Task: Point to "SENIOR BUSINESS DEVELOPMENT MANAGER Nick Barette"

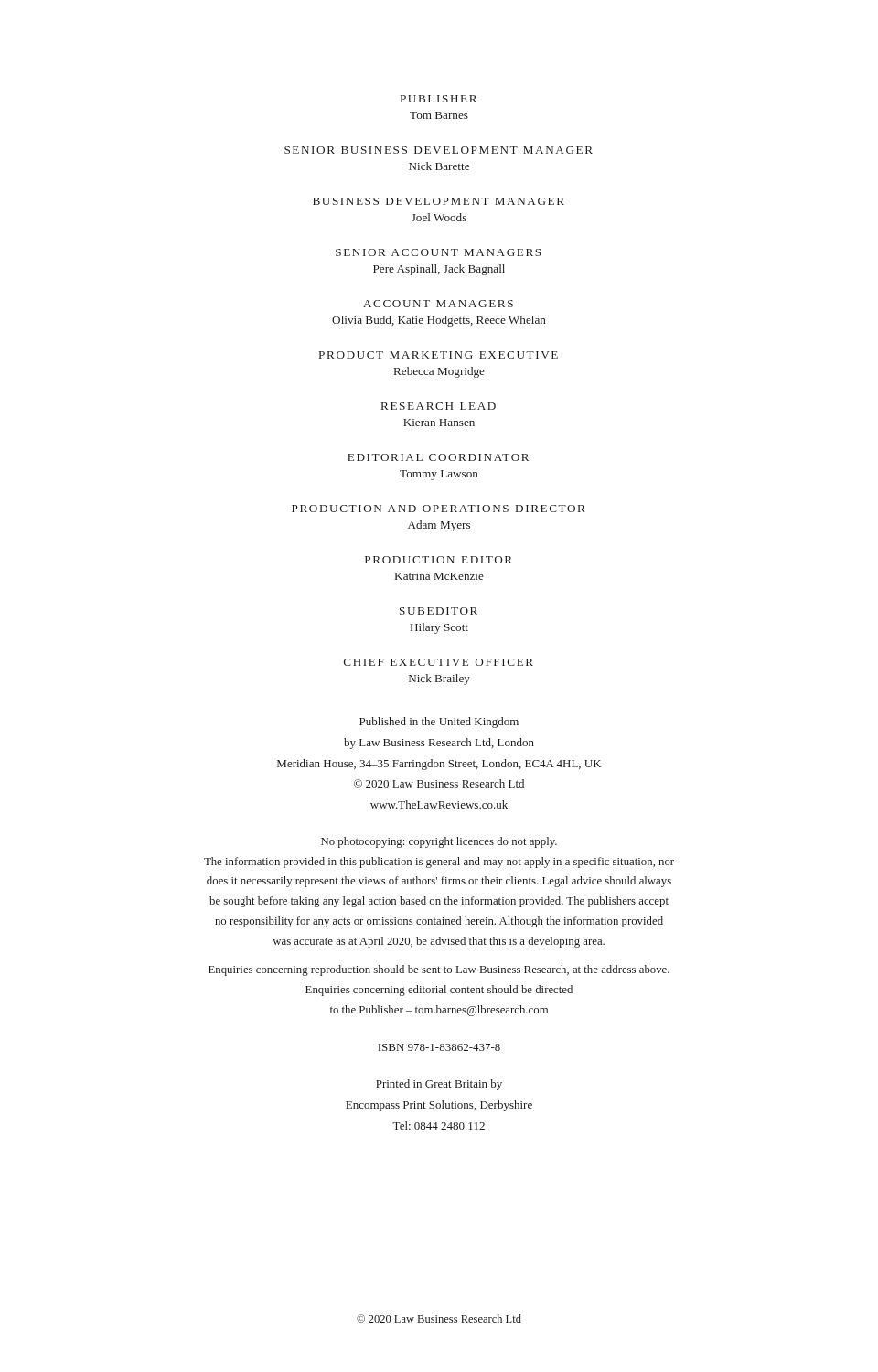Action: 439,158
